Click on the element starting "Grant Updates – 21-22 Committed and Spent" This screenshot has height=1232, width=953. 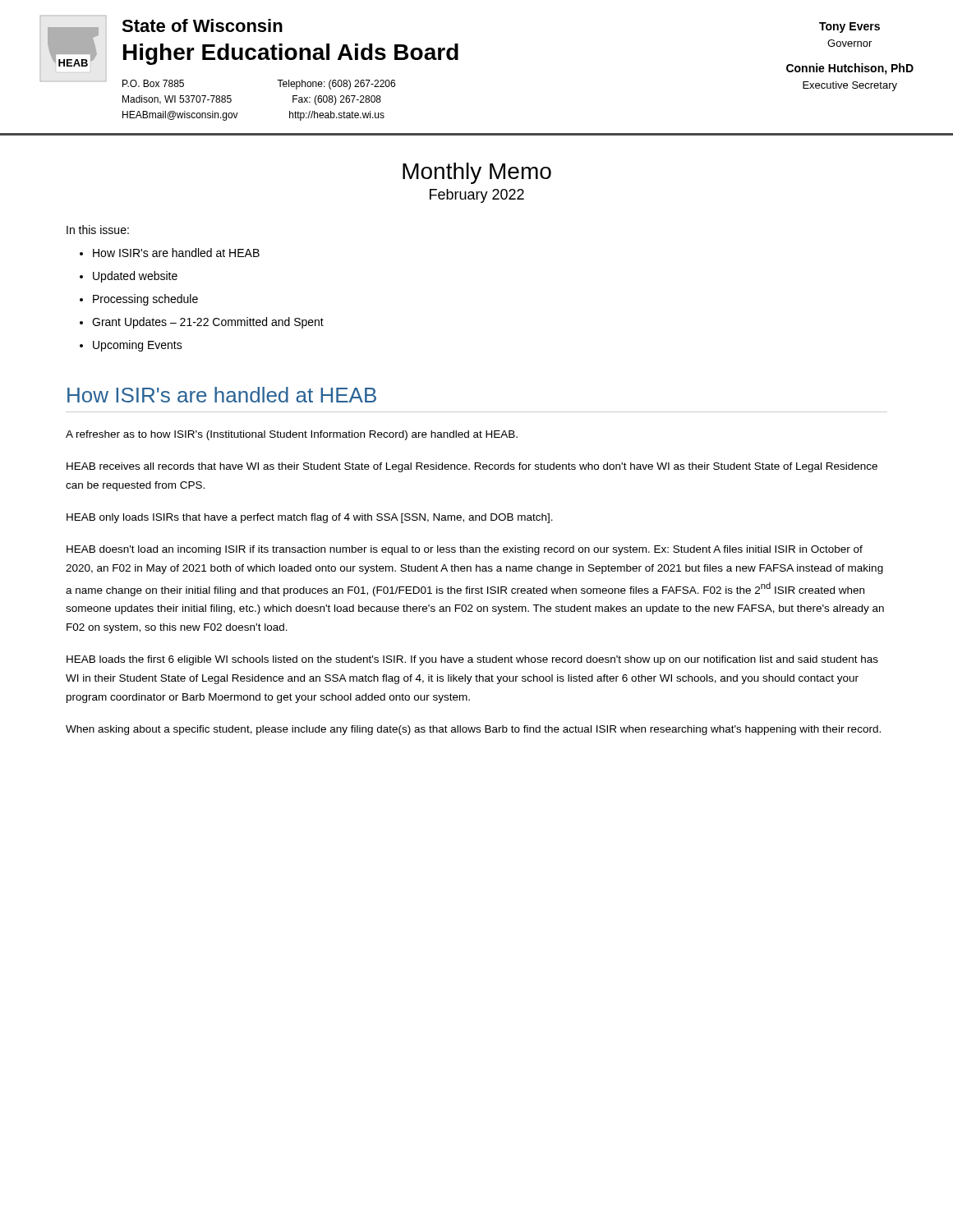click(x=208, y=322)
